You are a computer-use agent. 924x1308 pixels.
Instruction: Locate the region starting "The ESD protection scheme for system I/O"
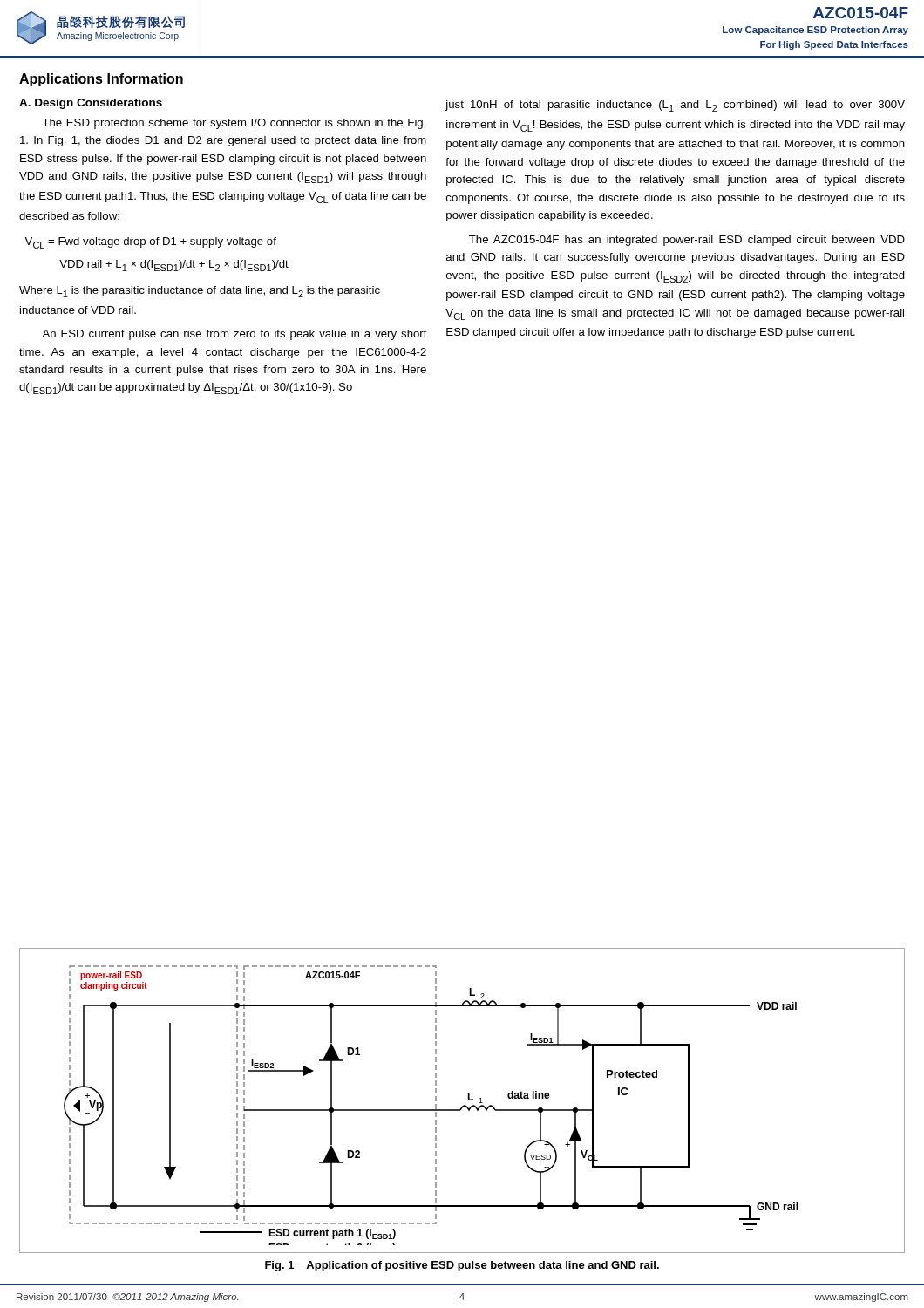pos(223,169)
